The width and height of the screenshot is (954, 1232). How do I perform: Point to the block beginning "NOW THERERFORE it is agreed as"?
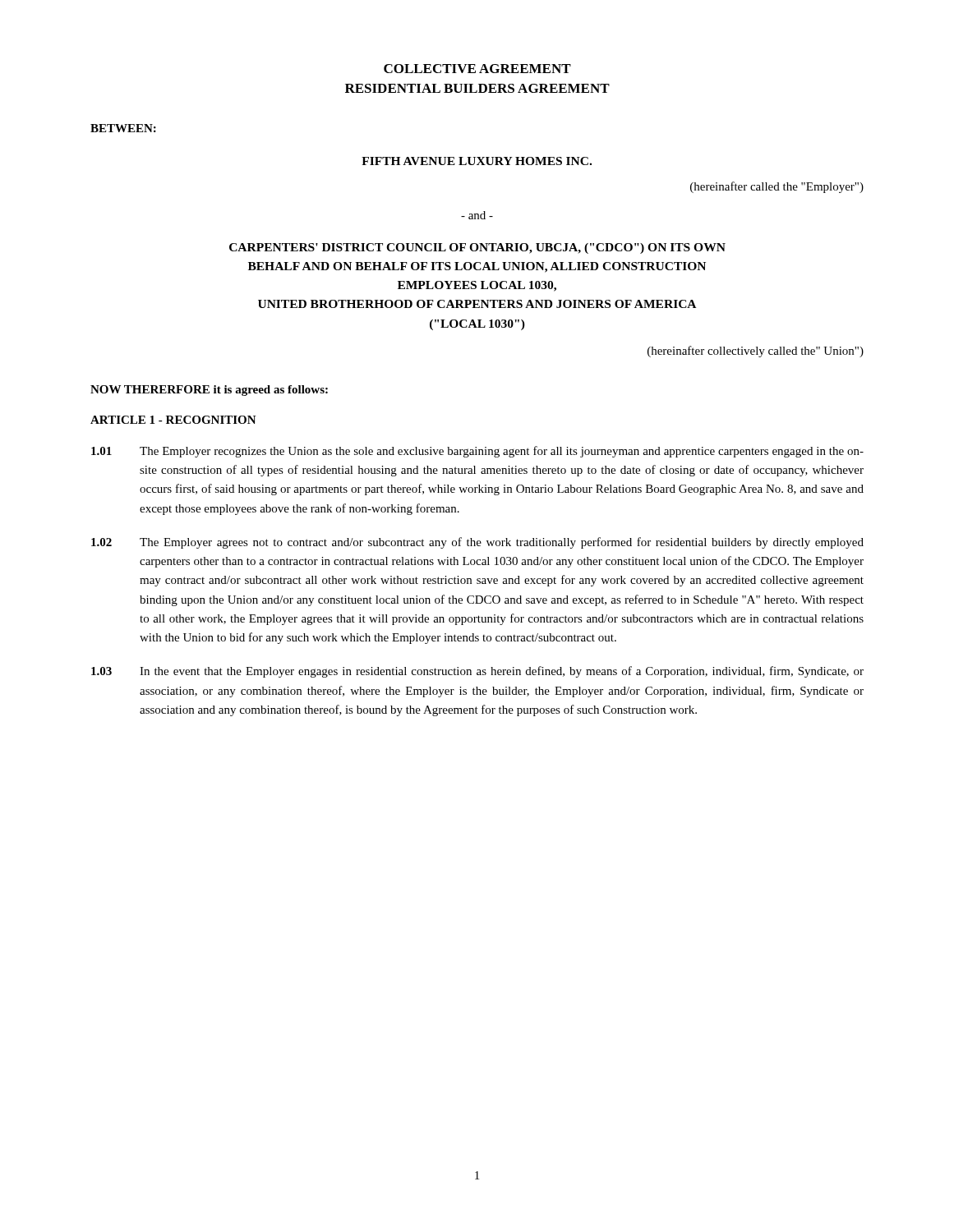(210, 389)
